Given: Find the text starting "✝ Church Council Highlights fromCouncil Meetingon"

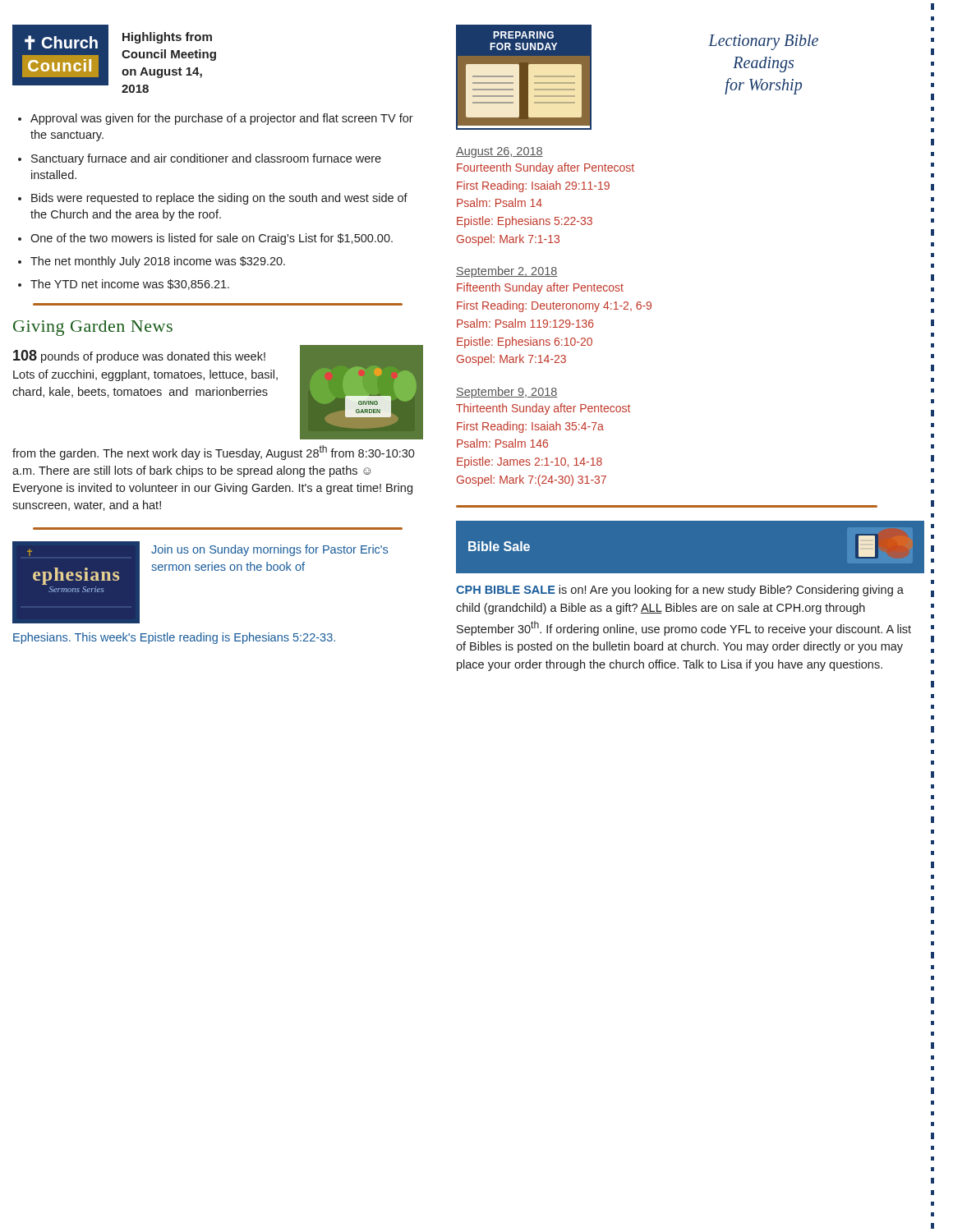Looking at the screenshot, I should tap(115, 61).
